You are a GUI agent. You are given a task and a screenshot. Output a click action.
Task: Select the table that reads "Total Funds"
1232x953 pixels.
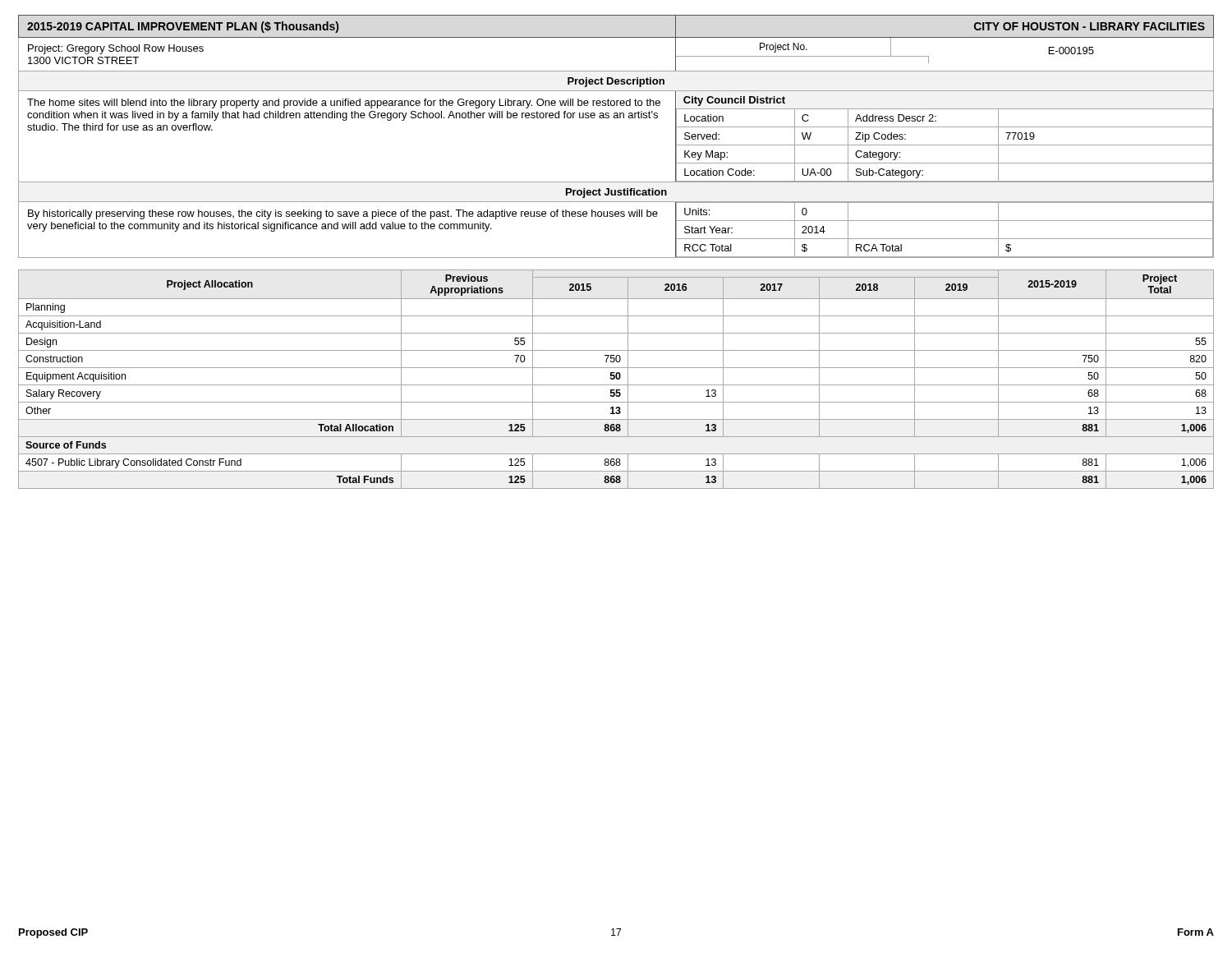coord(616,379)
